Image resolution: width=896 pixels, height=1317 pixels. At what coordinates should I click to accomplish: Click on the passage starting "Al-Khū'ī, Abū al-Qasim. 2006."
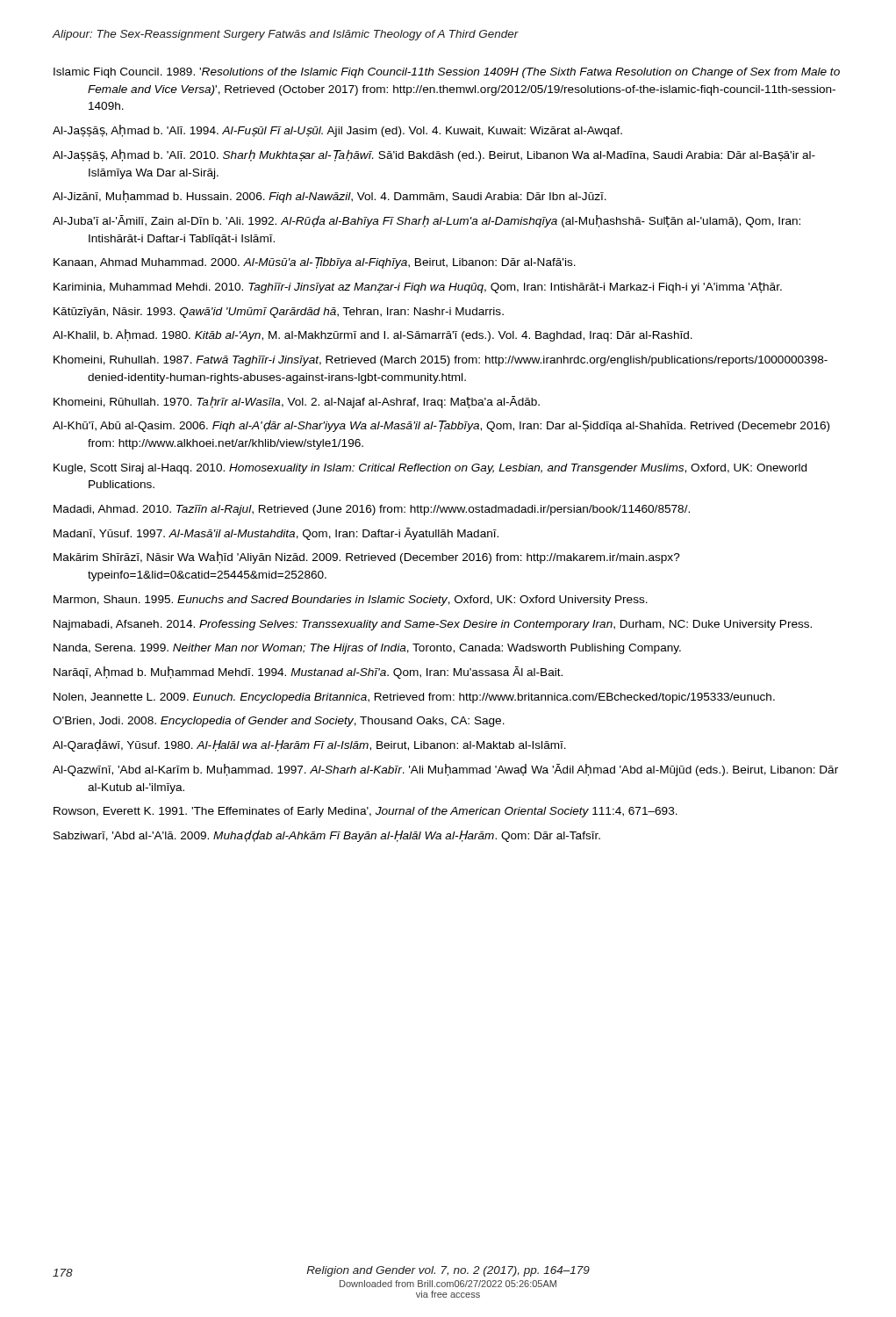coord(442,434)
